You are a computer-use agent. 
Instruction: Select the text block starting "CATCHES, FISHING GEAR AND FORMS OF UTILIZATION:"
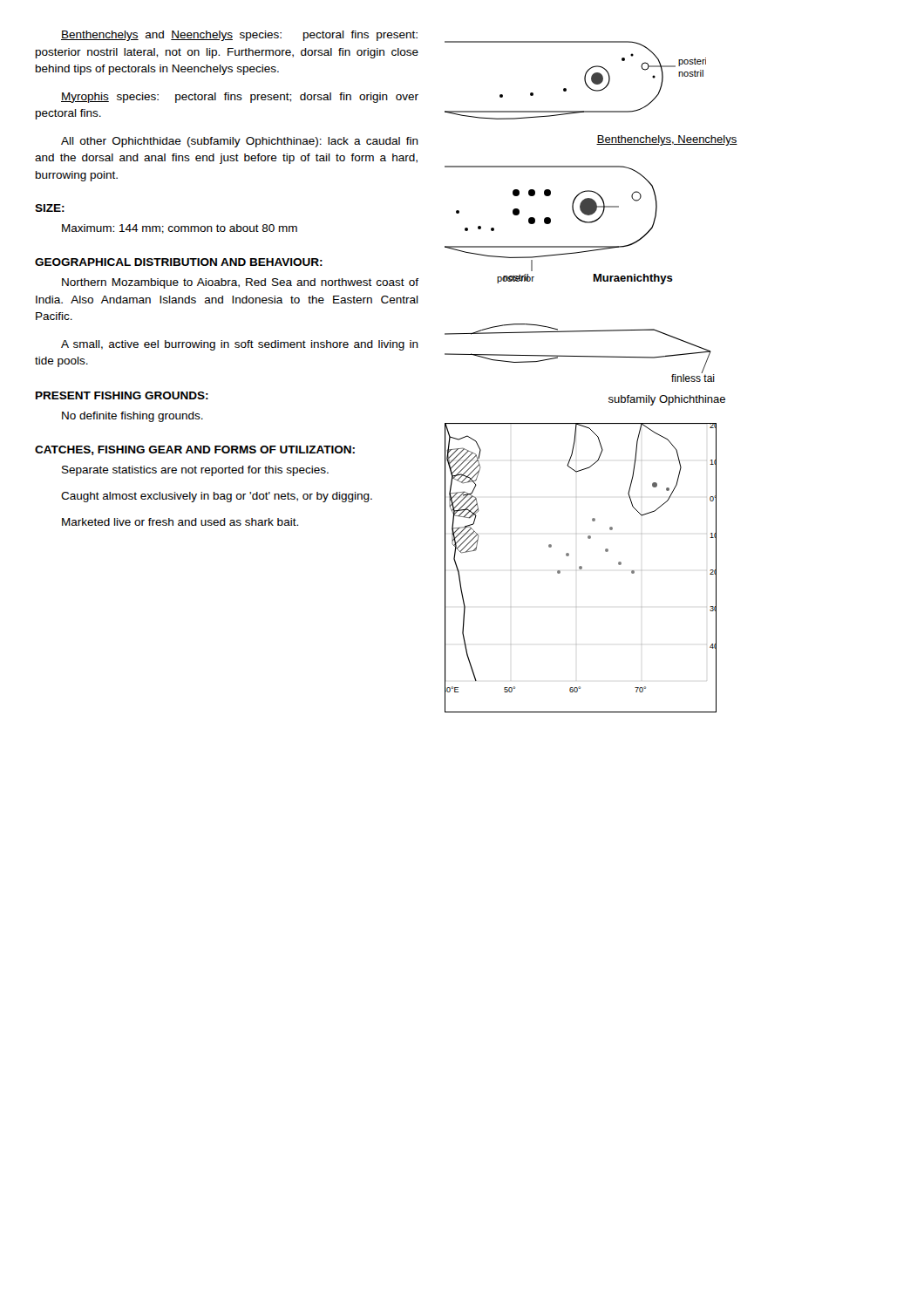(x=195, y=450)
